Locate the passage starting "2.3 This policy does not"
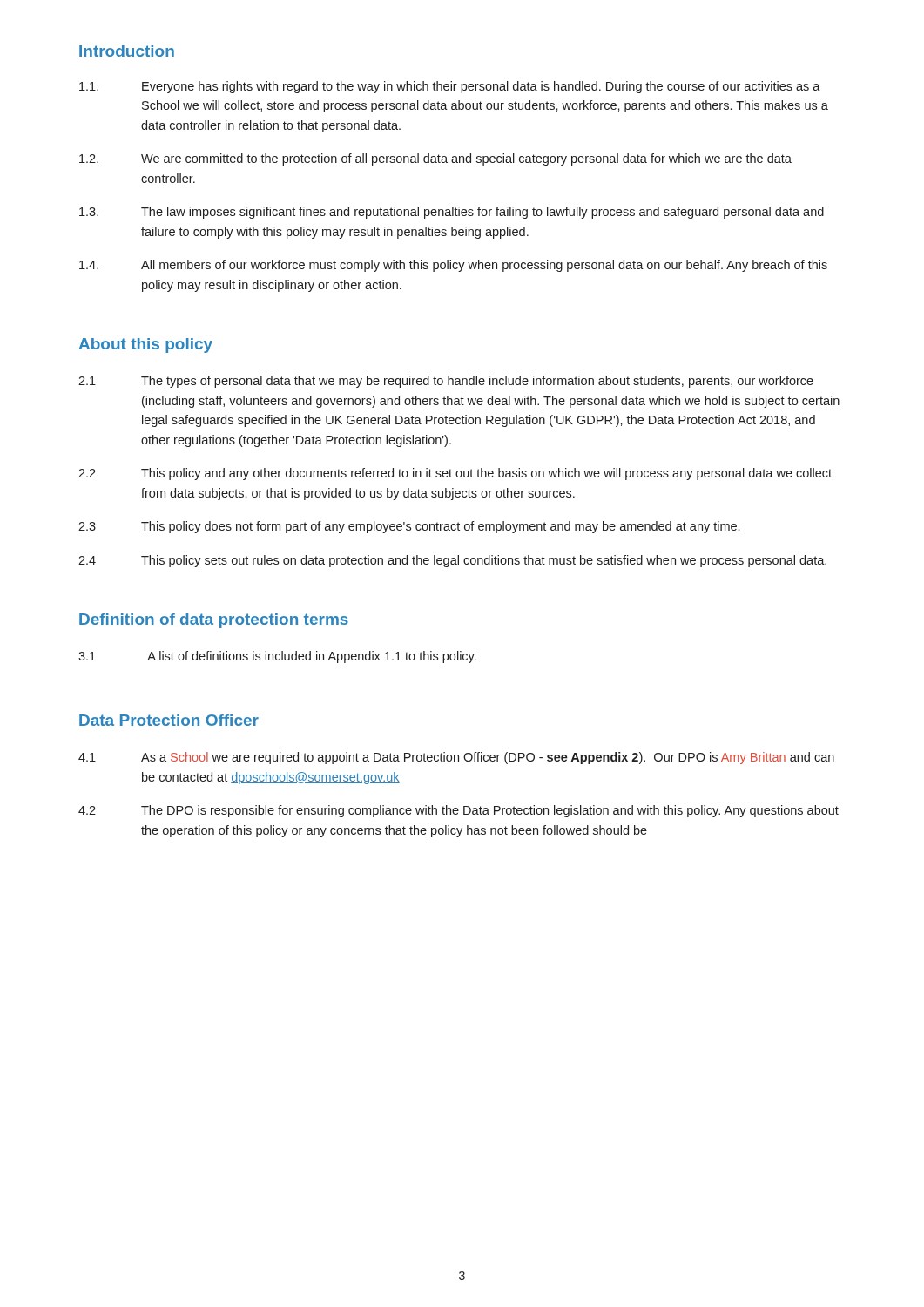Screen dimensions: 1307x924 click(x=462, y=527)
